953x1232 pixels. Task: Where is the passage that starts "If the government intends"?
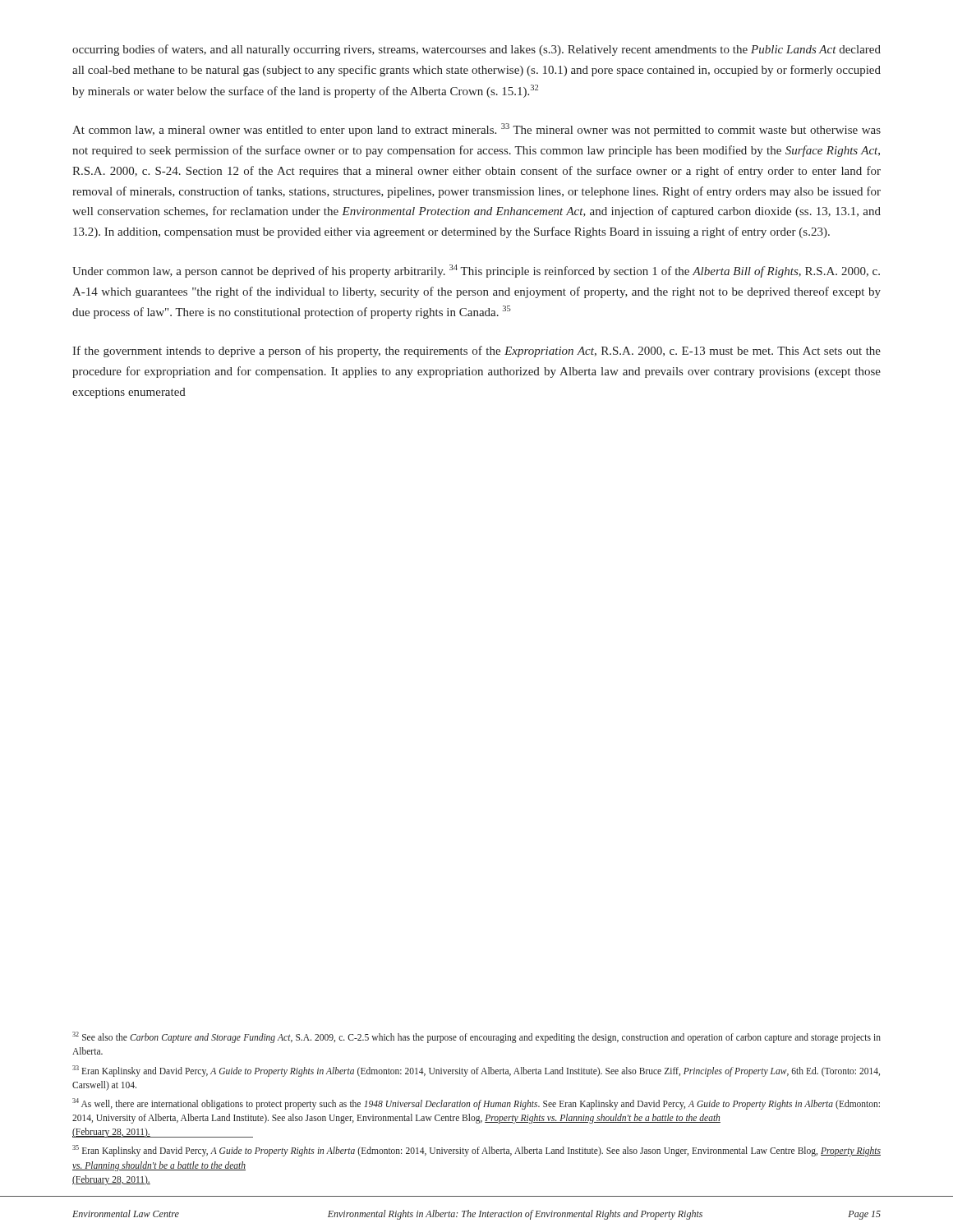tap(476, 371)
